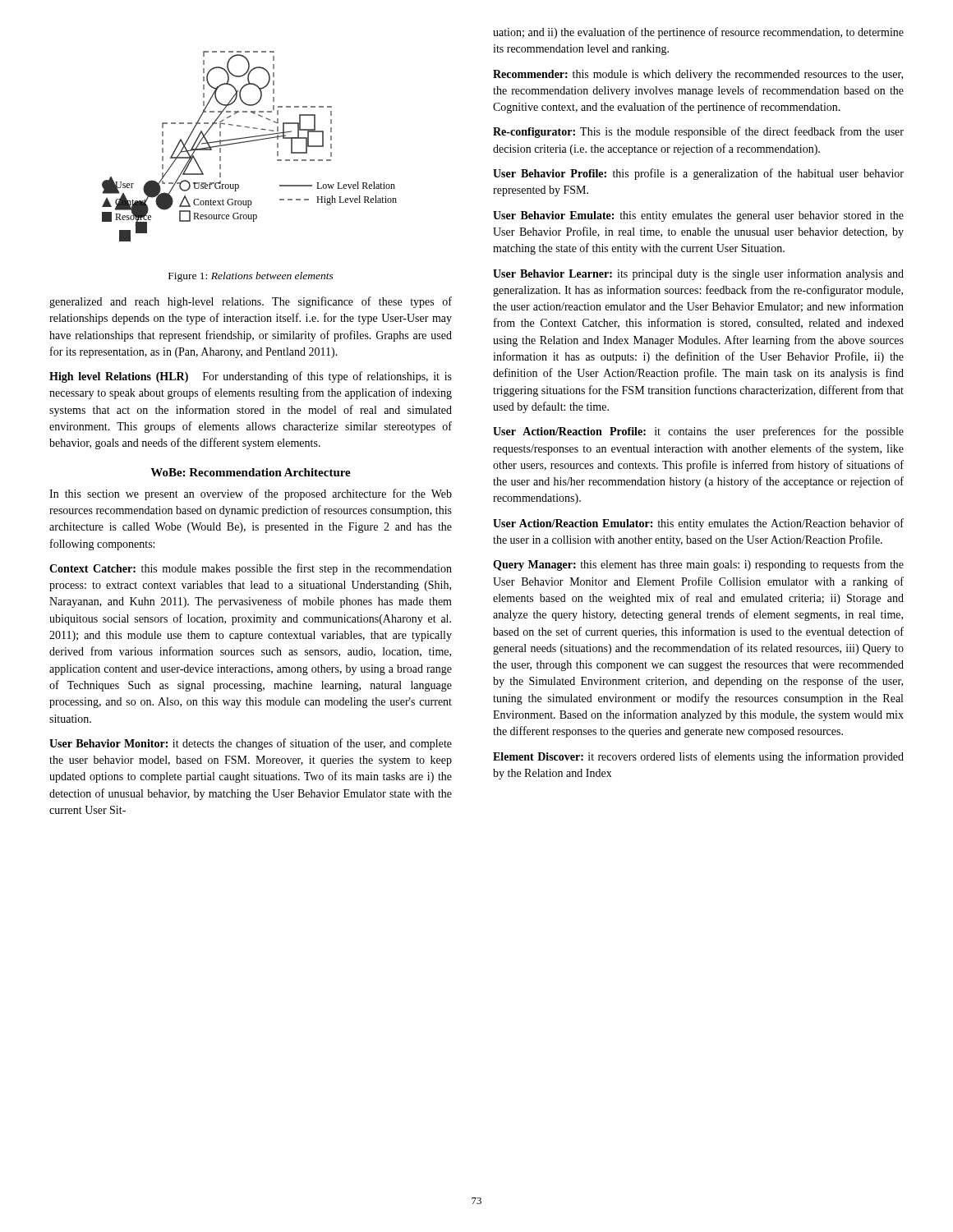
Task: Point to the block beginning "User Behavior Learner: its principal duty"
Action: 698,341
